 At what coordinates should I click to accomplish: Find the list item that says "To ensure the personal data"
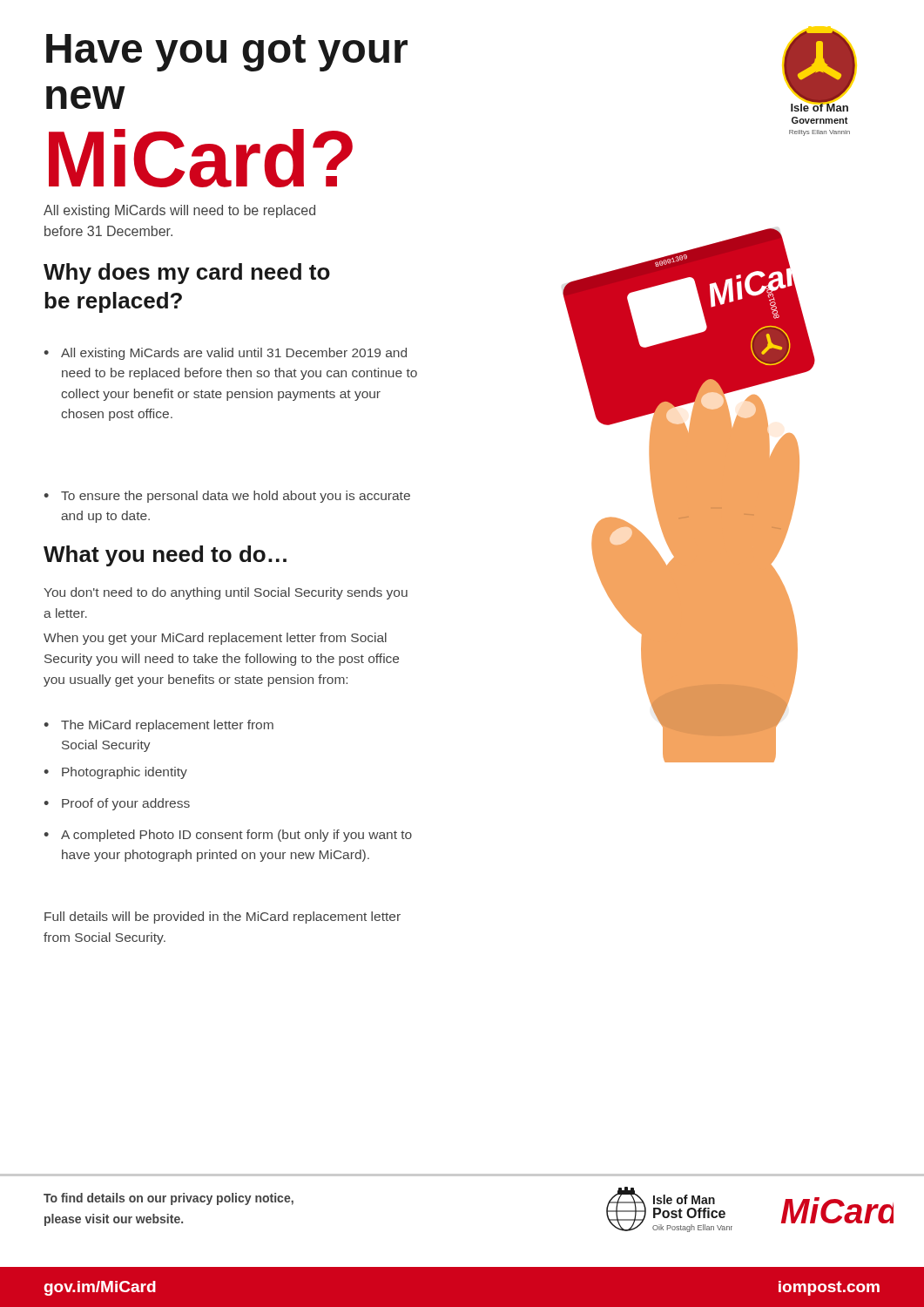(x=231, y=506)
